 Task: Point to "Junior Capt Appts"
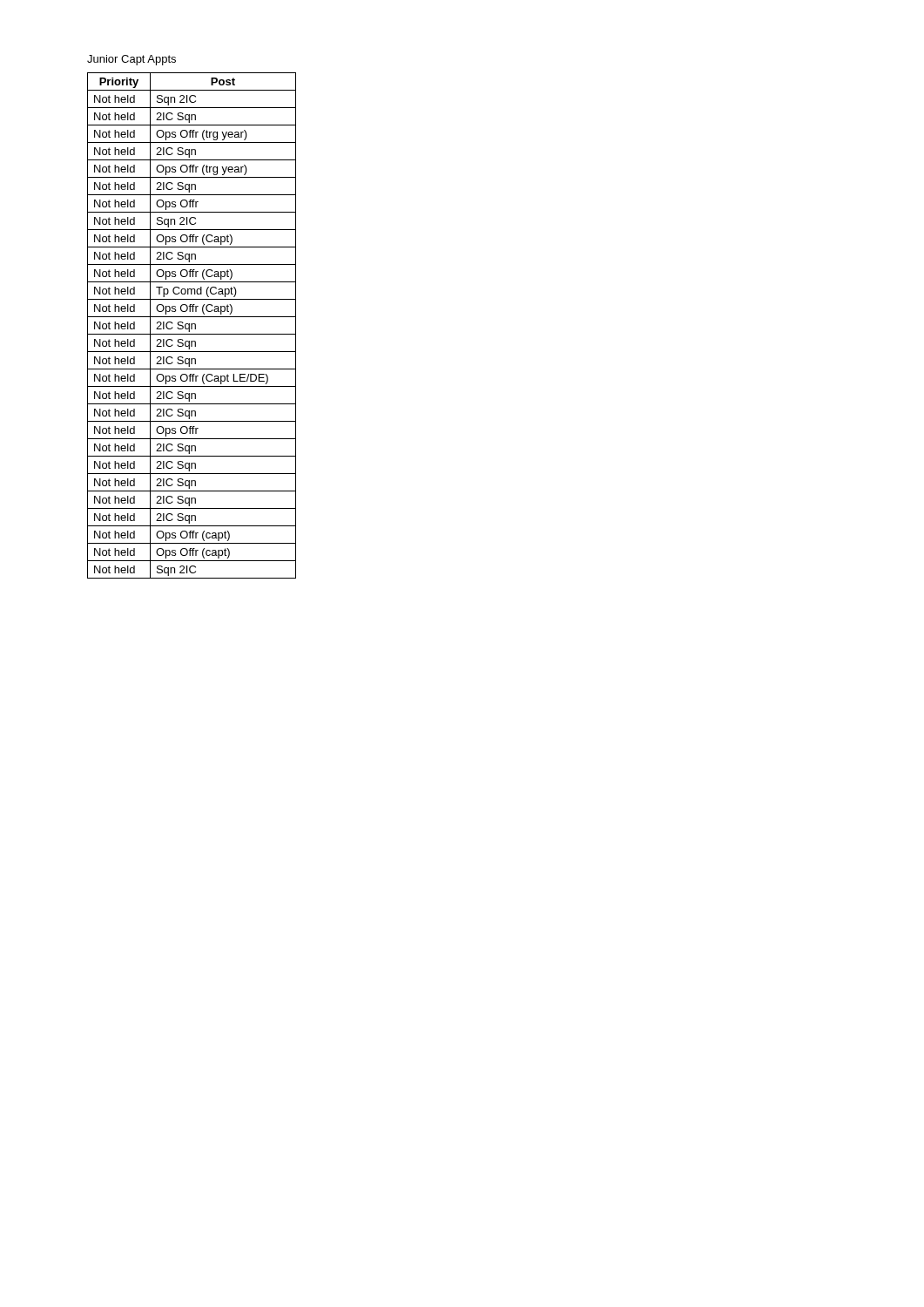(132, 59)
